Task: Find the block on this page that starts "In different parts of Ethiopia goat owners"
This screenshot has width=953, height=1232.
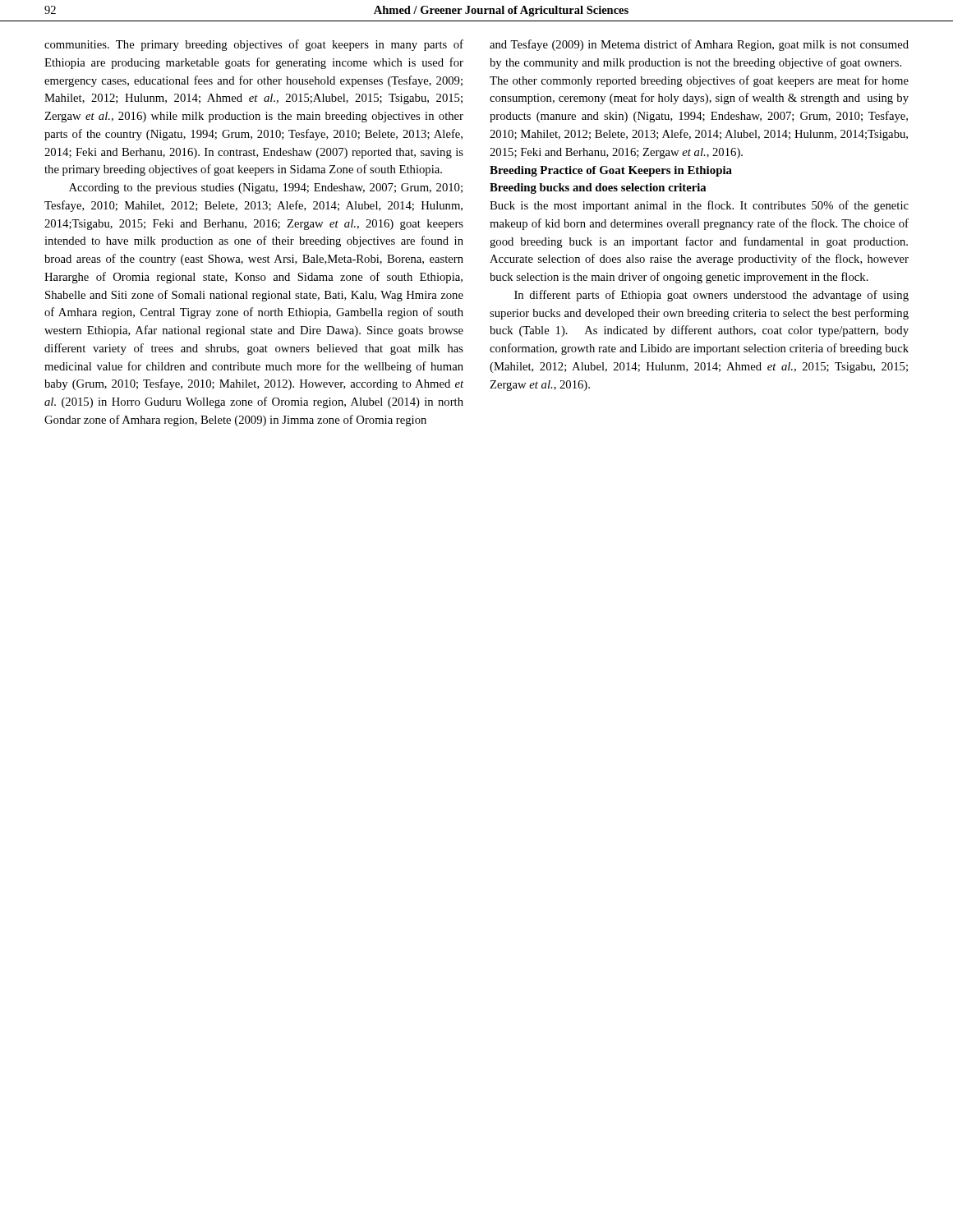Action: pyautogui.click(x=699, y=340)
